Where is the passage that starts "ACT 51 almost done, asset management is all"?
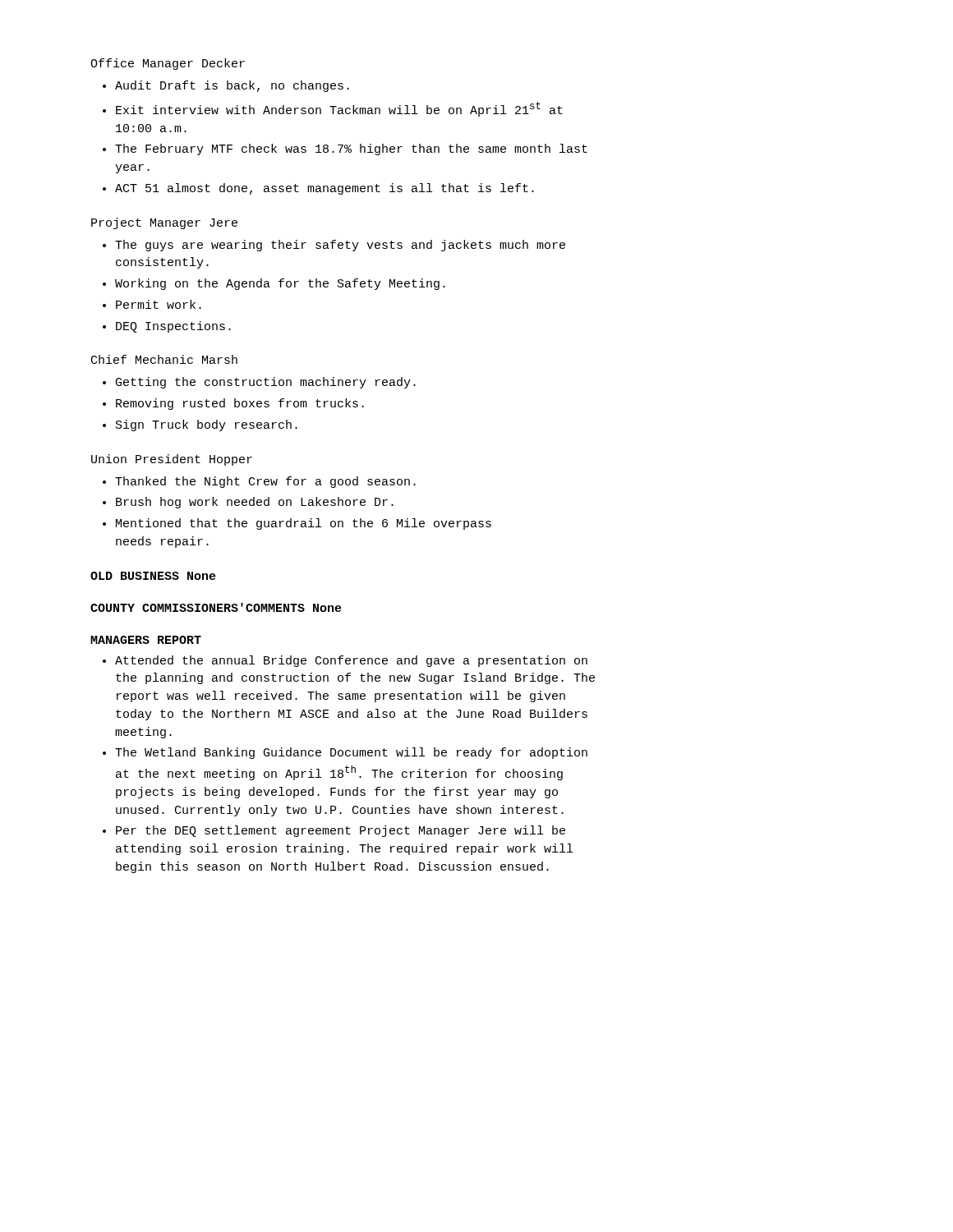Screen dimensions: 1232x953 pos(326,189)
